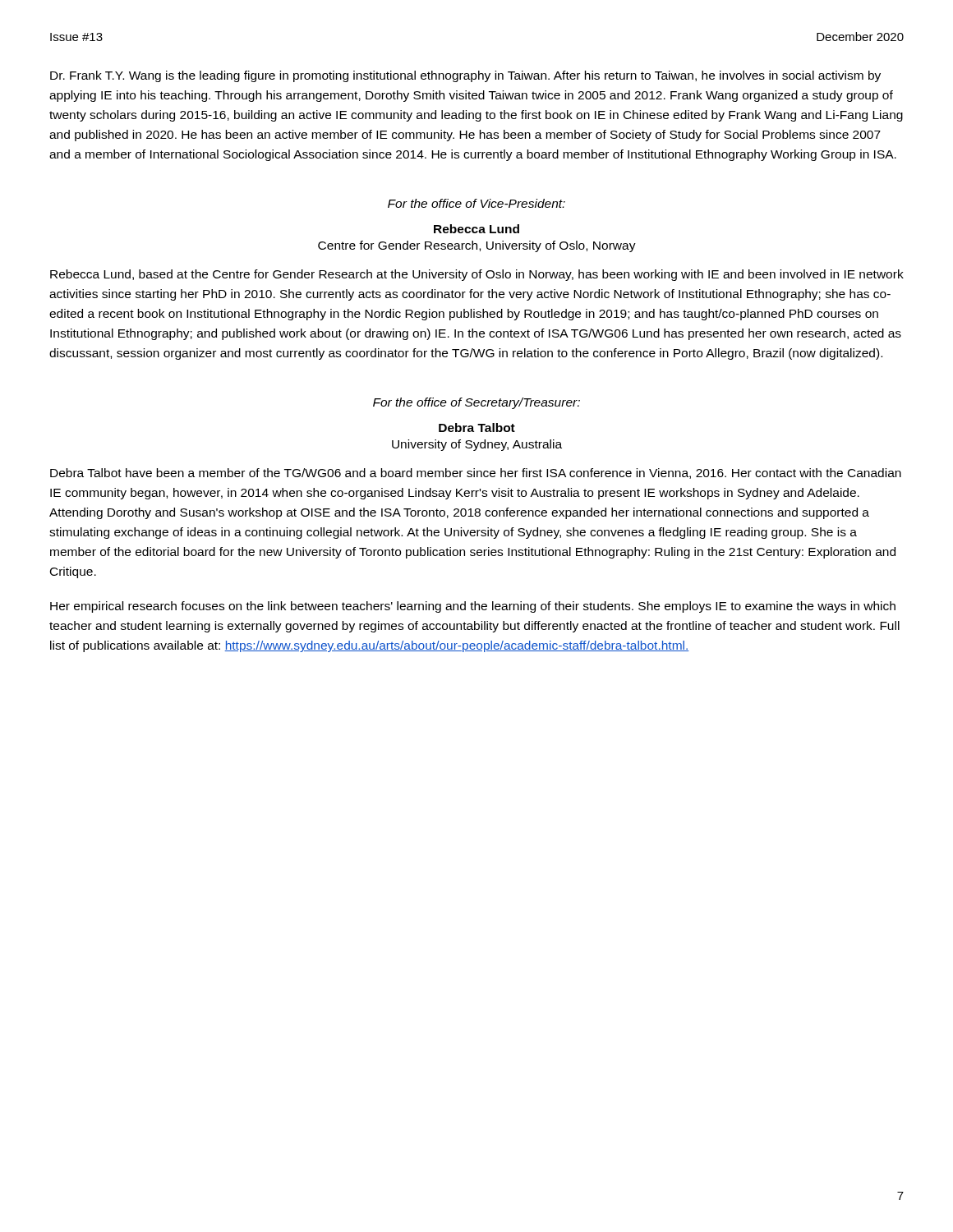Point to the block beginning "Dr. Frank T.Y. Wang is the leading"
This screenshot has height=1232, width=953.
(476, 115)
